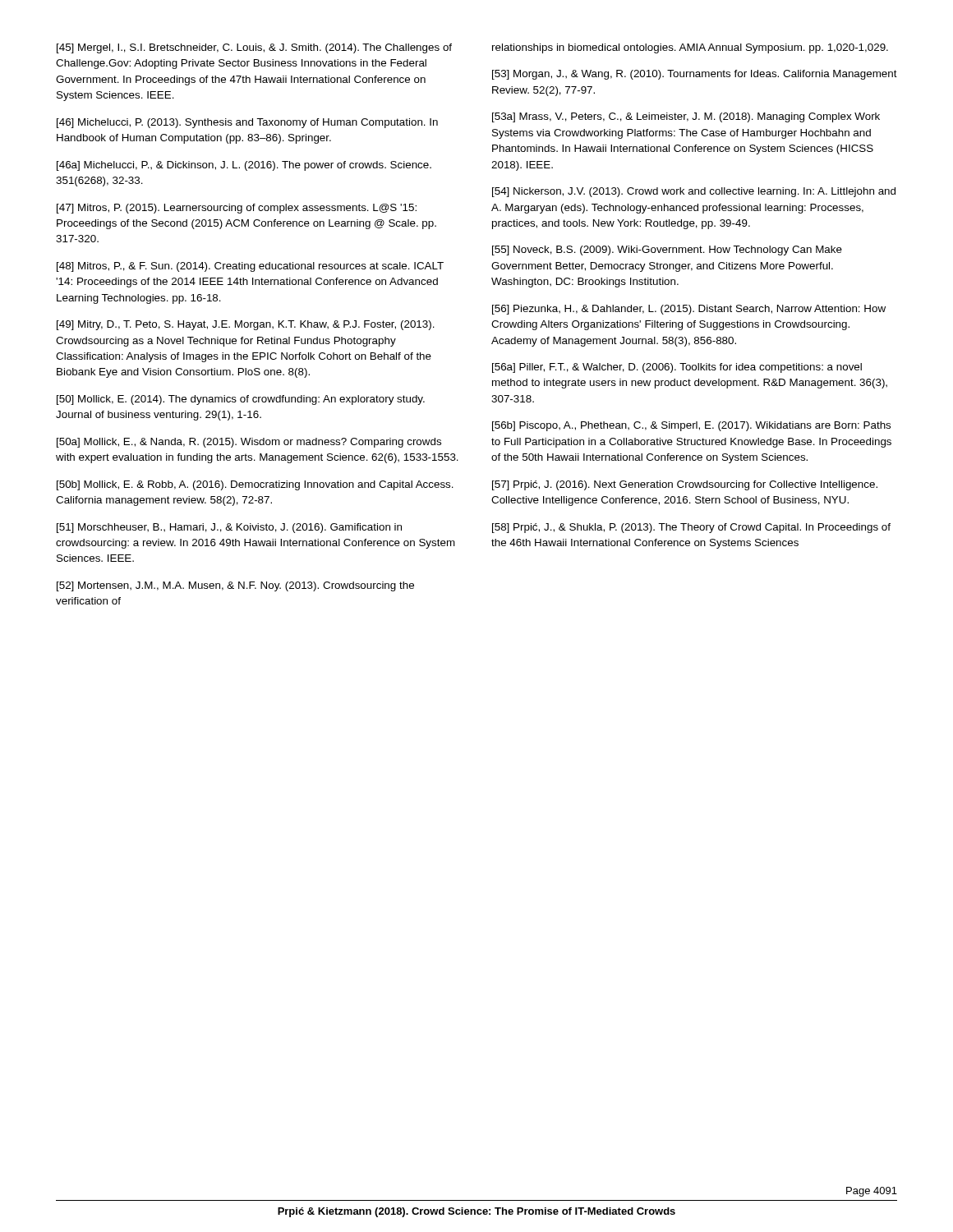Find the list item that says "[55] Noveck, B.S."
The width and height of the screenshot is (953, 1232).
pos(667,266)
